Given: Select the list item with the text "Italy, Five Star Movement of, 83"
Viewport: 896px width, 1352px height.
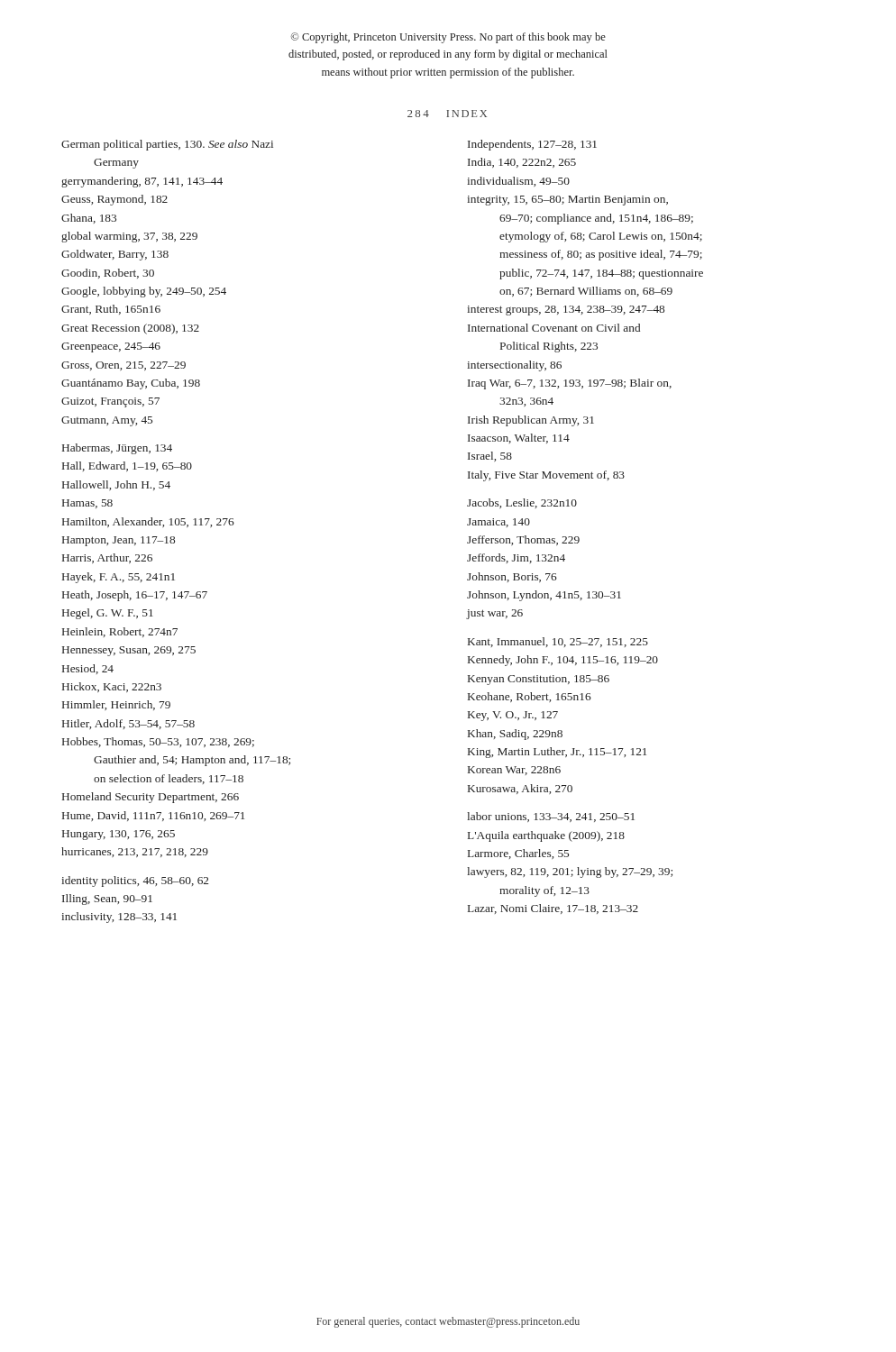Looking at the screenshot, I should [546, 474].
